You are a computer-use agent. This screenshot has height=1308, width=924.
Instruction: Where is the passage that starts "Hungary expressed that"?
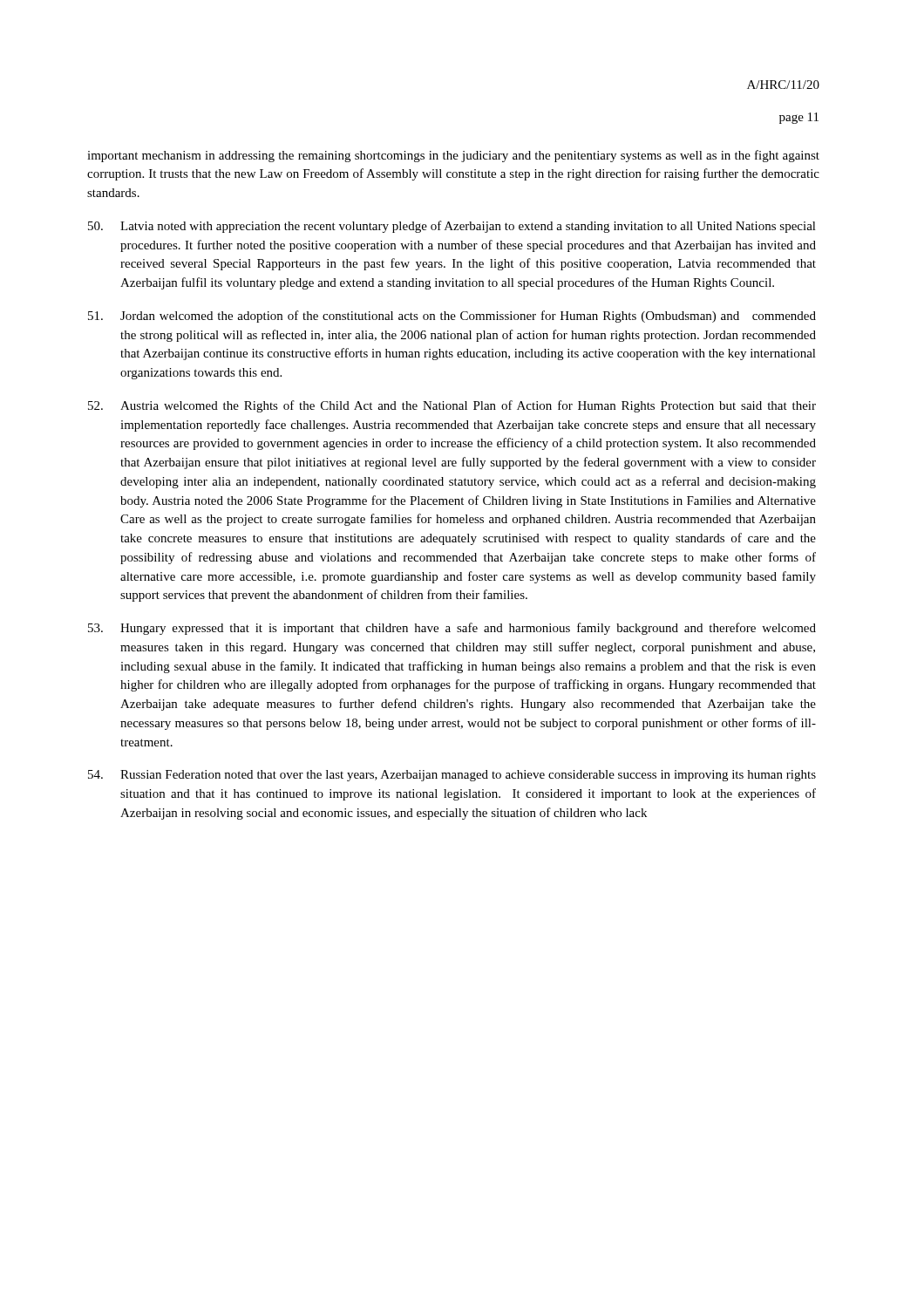(452, 685)
